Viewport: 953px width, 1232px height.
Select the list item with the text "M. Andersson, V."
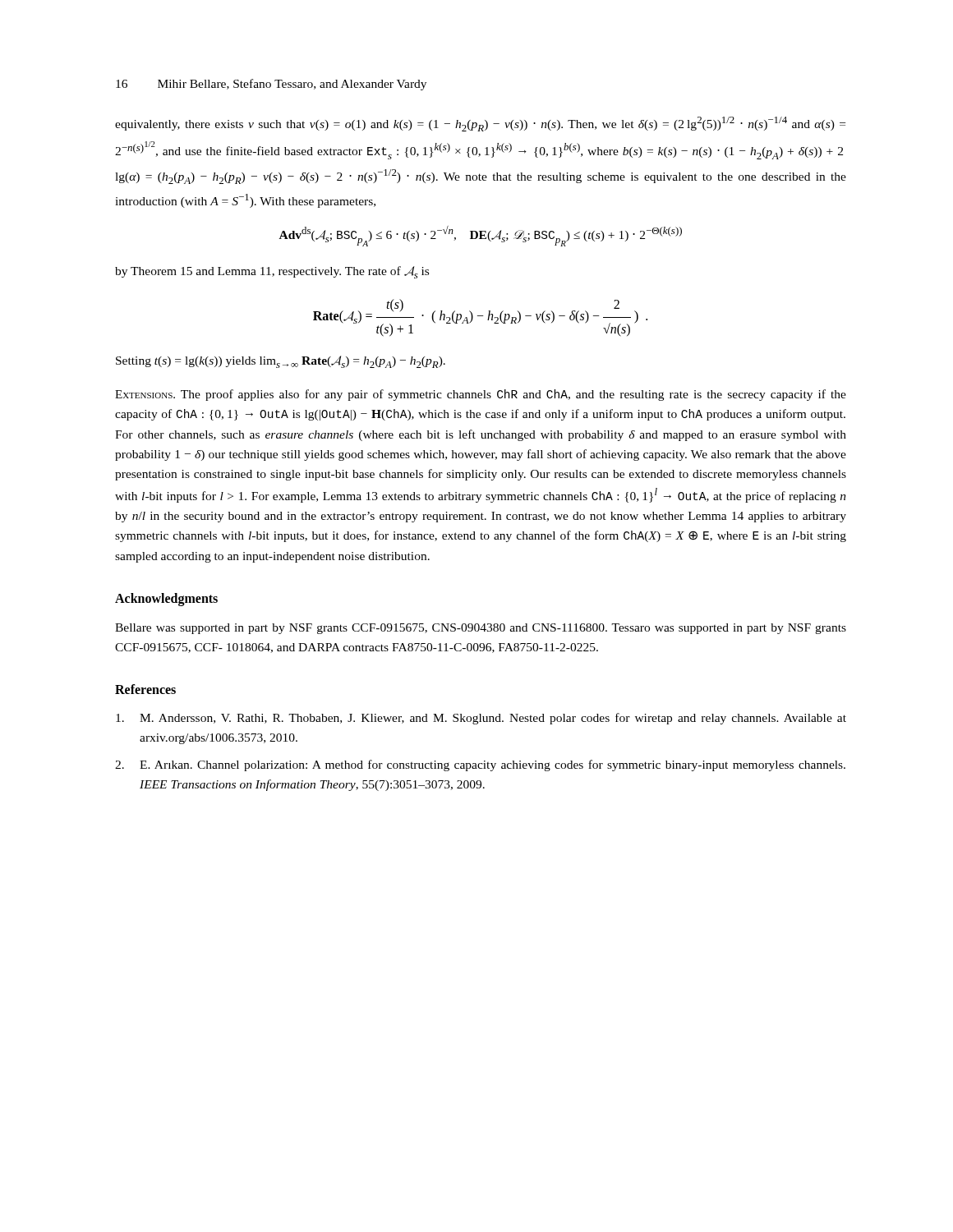481,728
